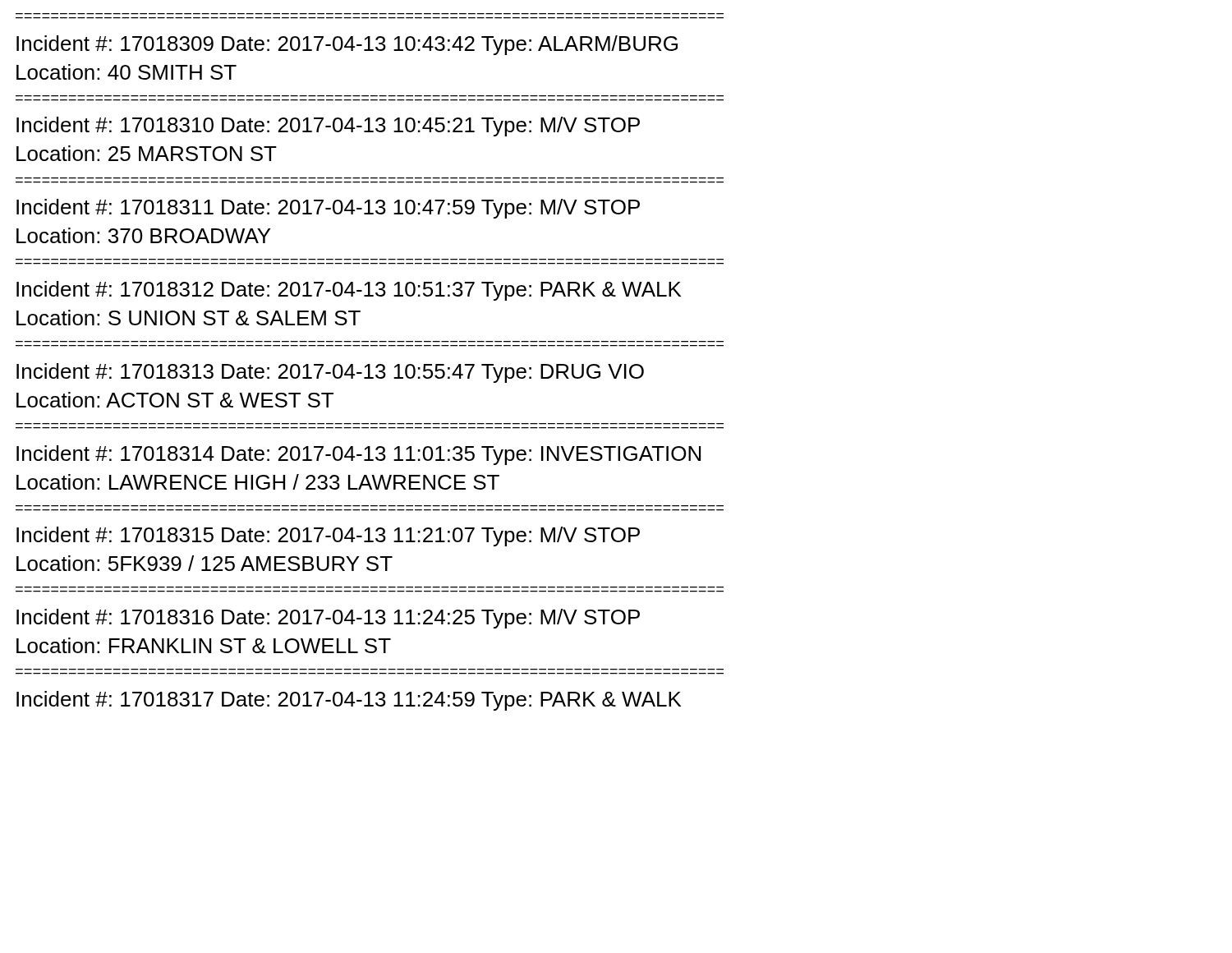
Task: Locate the list item containing "Incident #: 17018316 Date: 2017-04-13"
Action: pyautogui.click(x=616, y=632)
